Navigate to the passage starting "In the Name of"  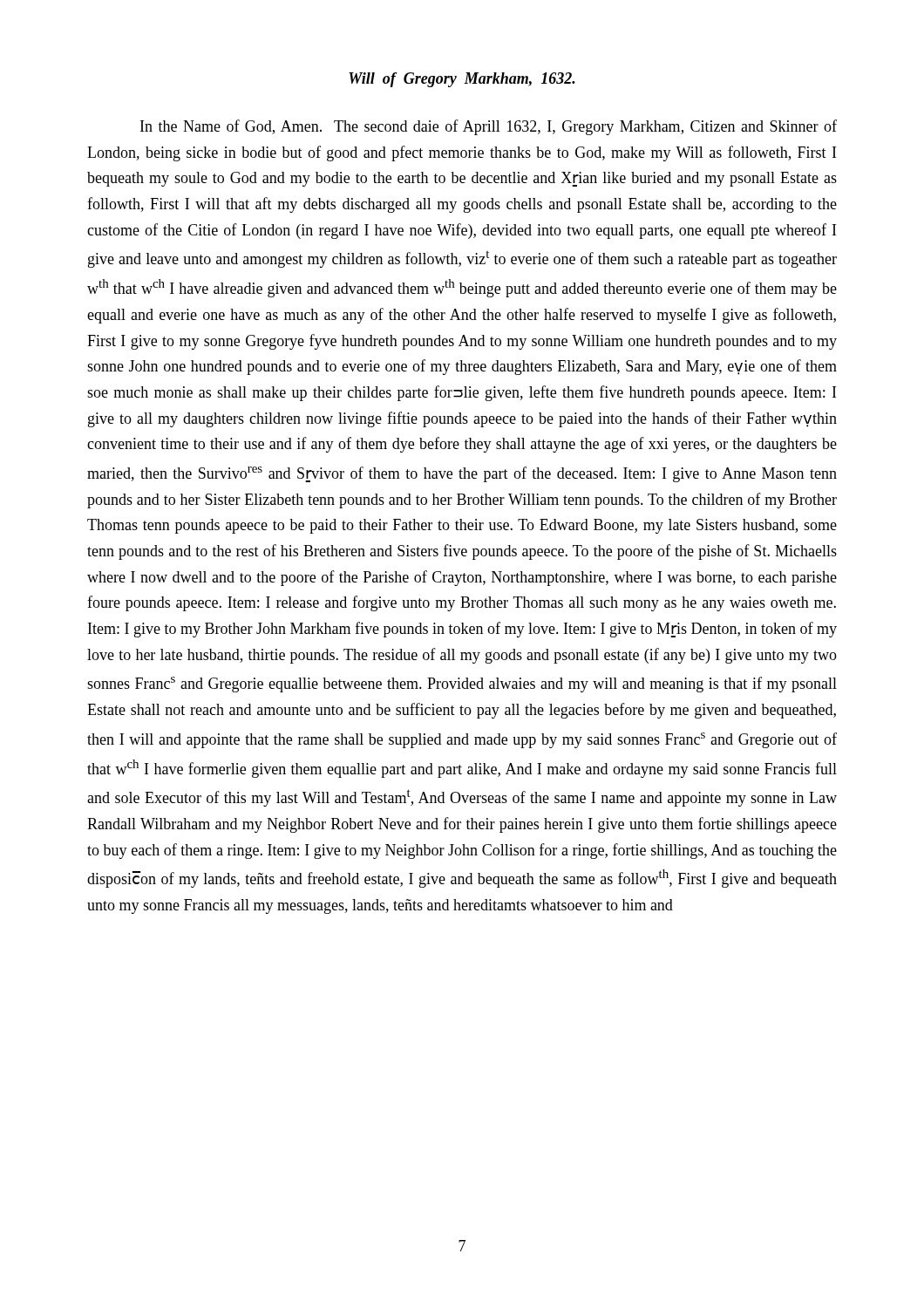coord(462,516)
